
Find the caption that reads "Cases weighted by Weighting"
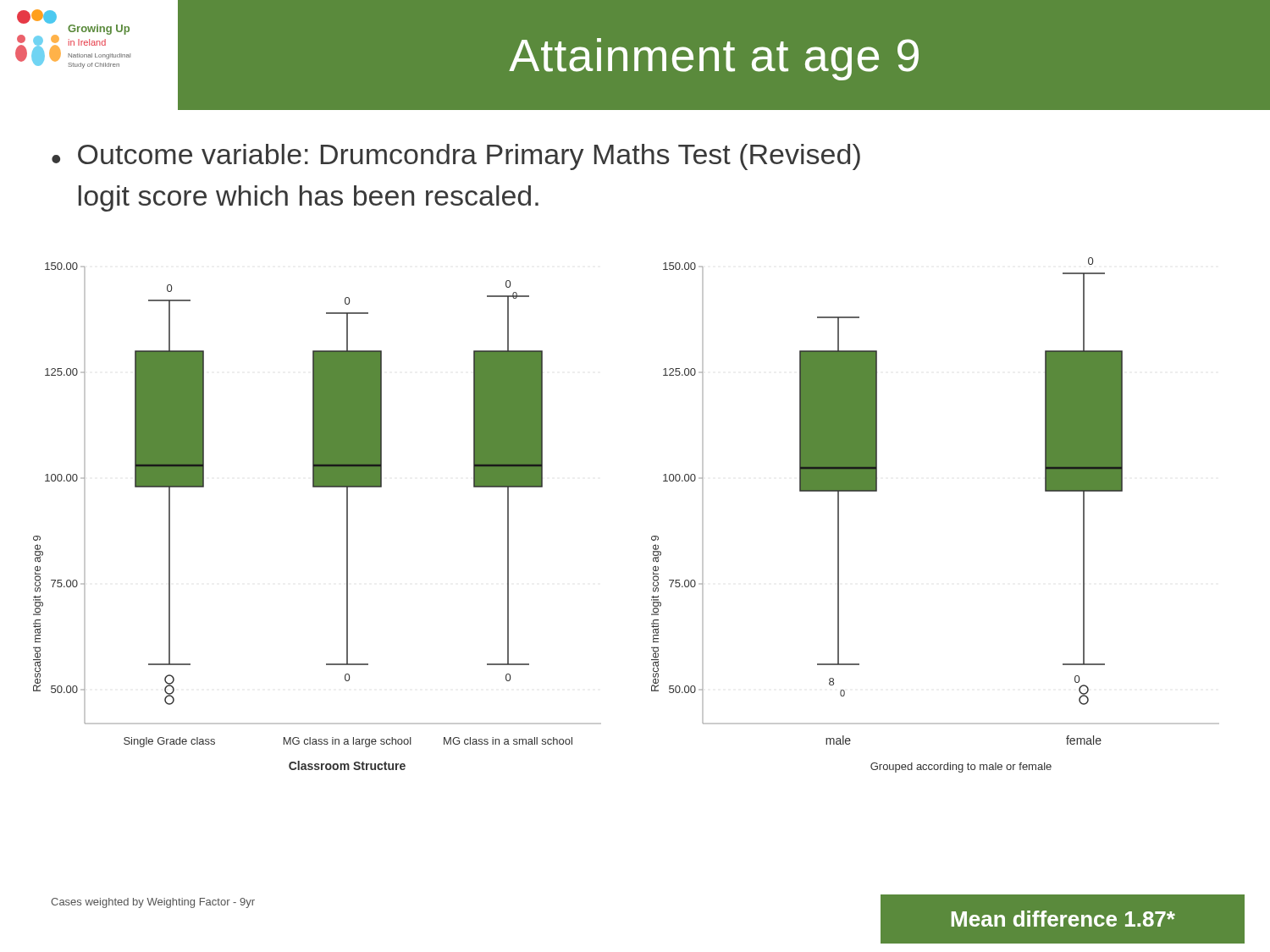[x=153, y=902]
